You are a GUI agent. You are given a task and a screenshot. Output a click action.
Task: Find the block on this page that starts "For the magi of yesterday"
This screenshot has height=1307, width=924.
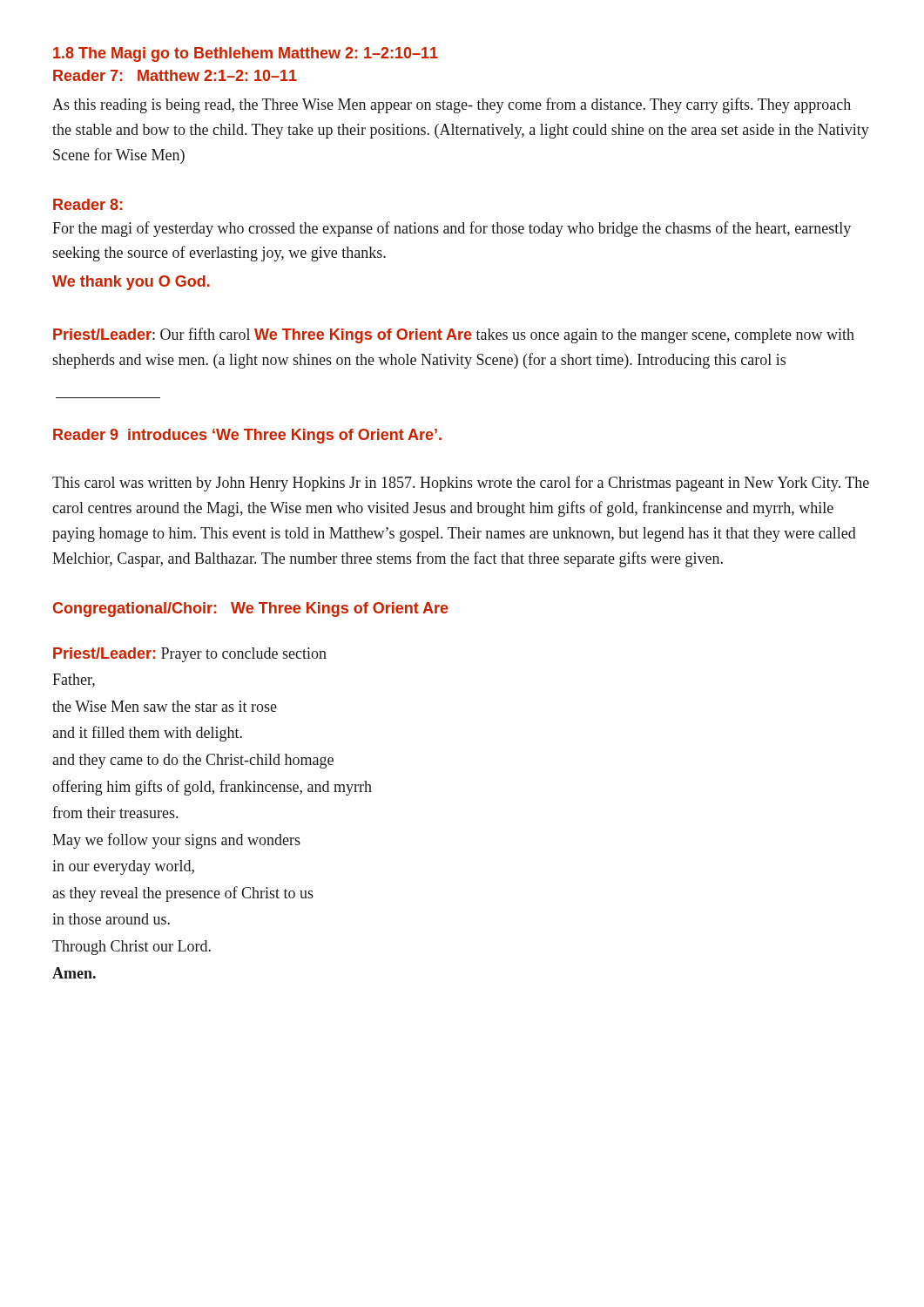(x=452, y=240)
